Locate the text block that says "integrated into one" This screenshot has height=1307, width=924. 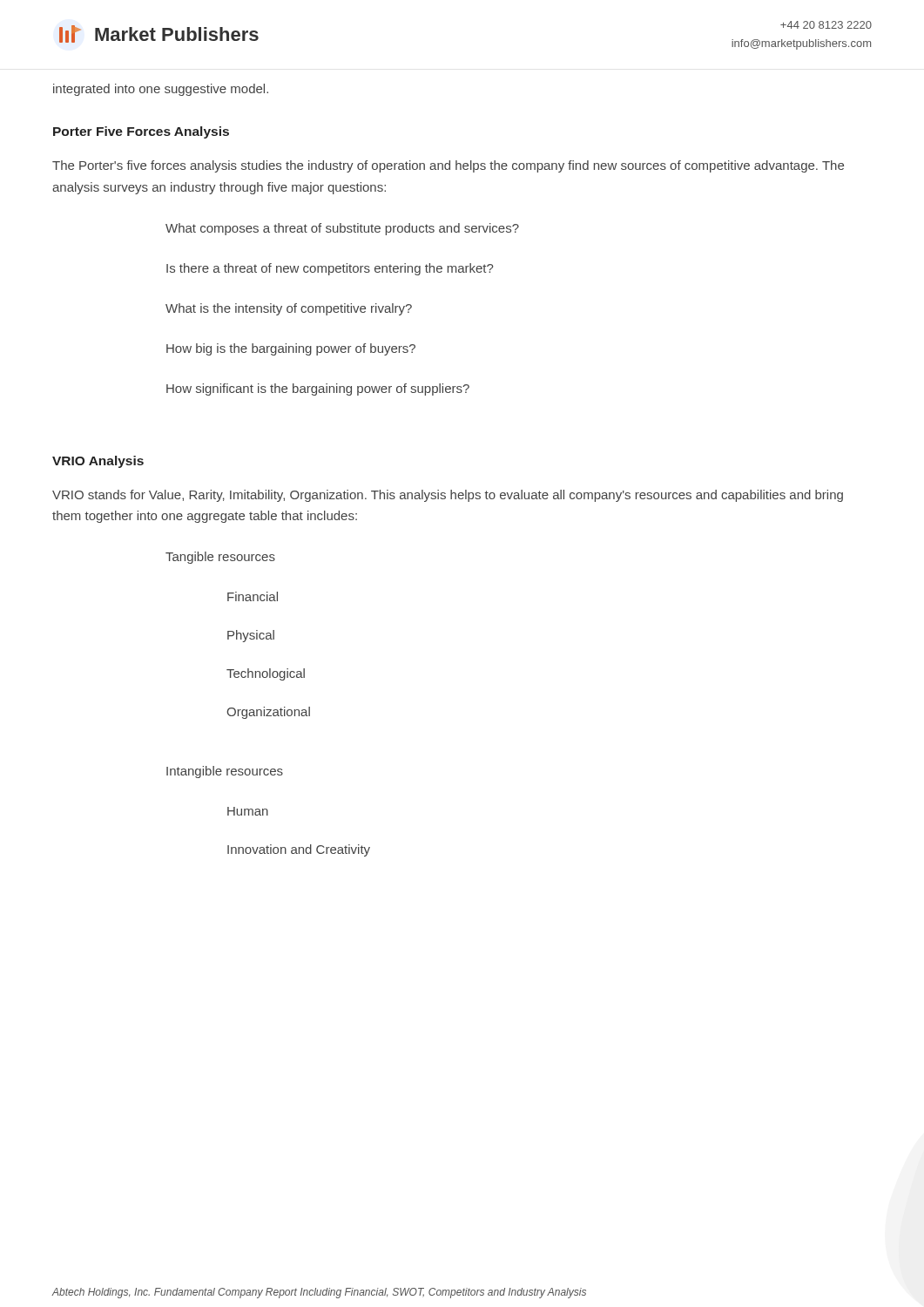coord(161,88)
